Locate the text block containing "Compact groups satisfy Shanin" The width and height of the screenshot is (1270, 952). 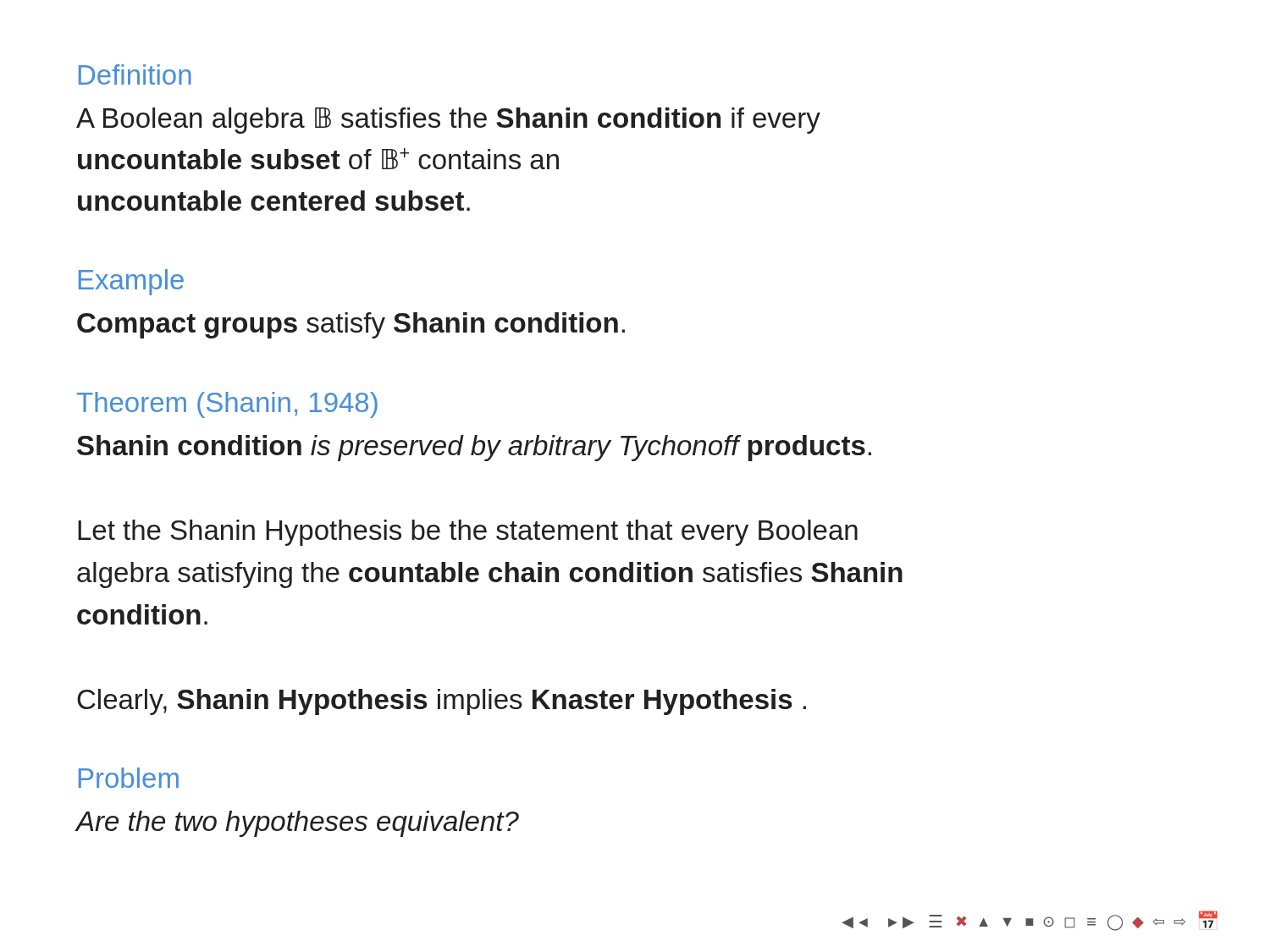click(x=352, y=323)
